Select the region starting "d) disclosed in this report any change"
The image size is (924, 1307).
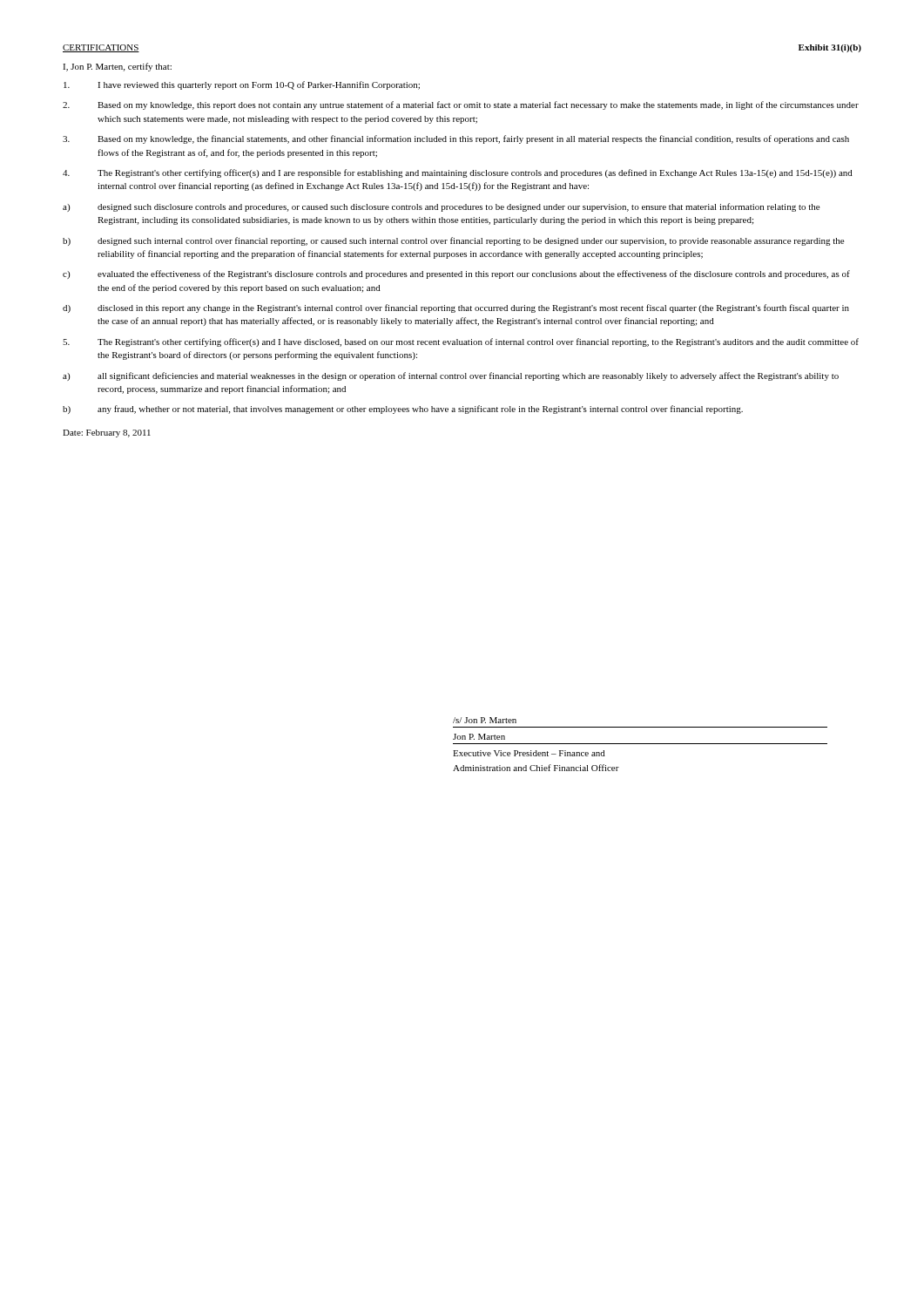[x=462, y=315]
